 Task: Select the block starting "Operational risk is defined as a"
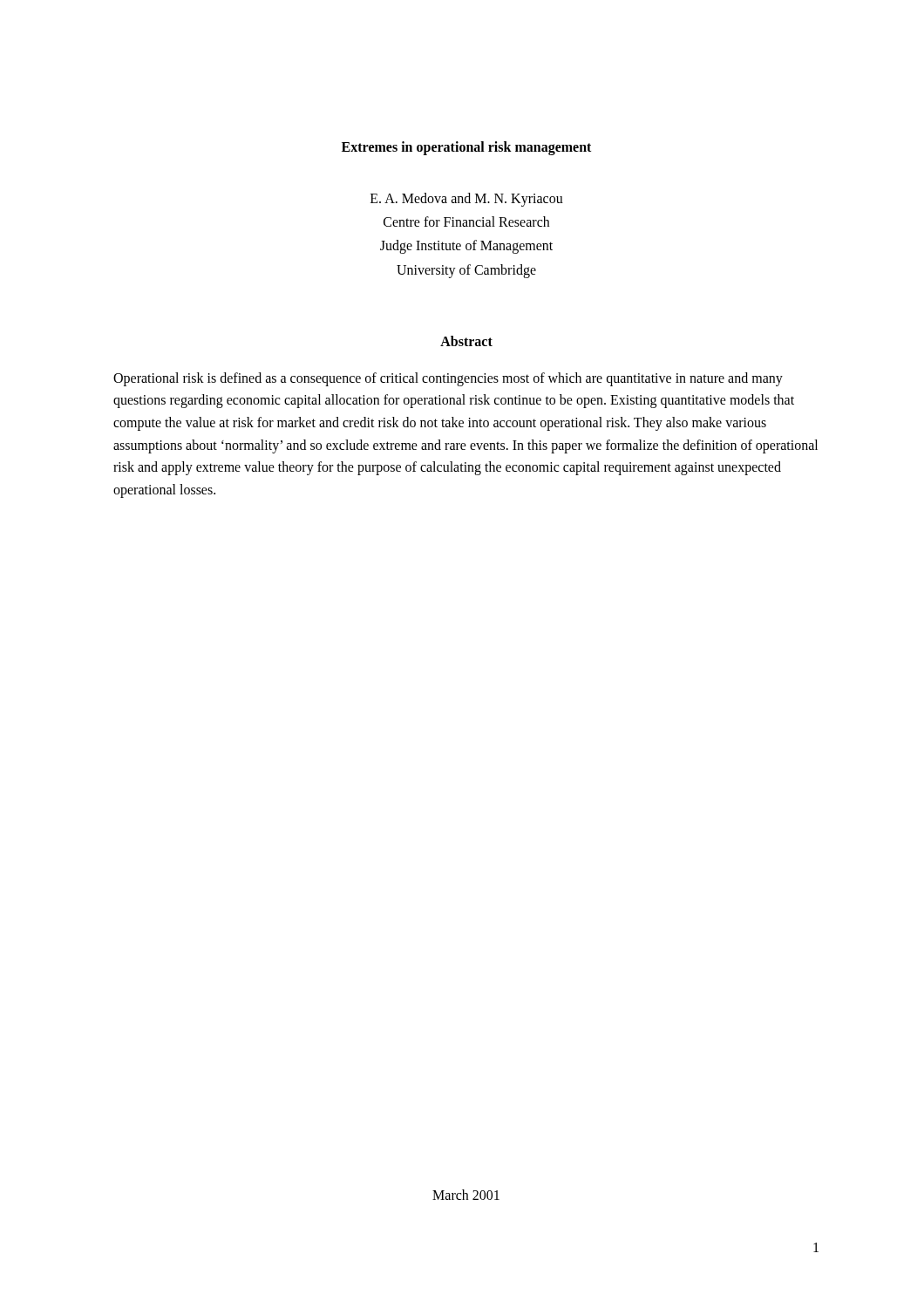[x=466, y=434]
